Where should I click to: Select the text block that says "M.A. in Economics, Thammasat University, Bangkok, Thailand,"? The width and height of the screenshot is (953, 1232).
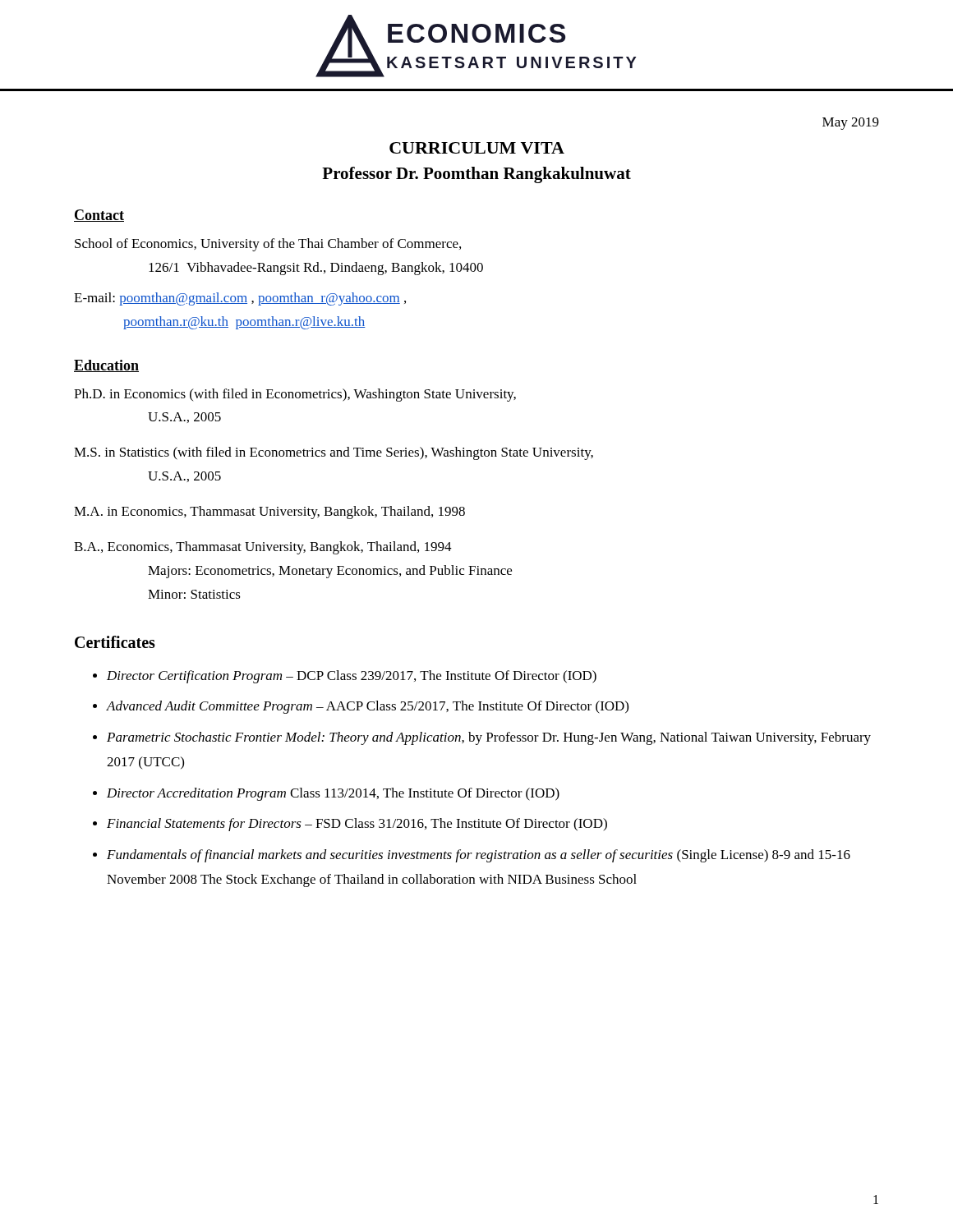click(270, 511)
